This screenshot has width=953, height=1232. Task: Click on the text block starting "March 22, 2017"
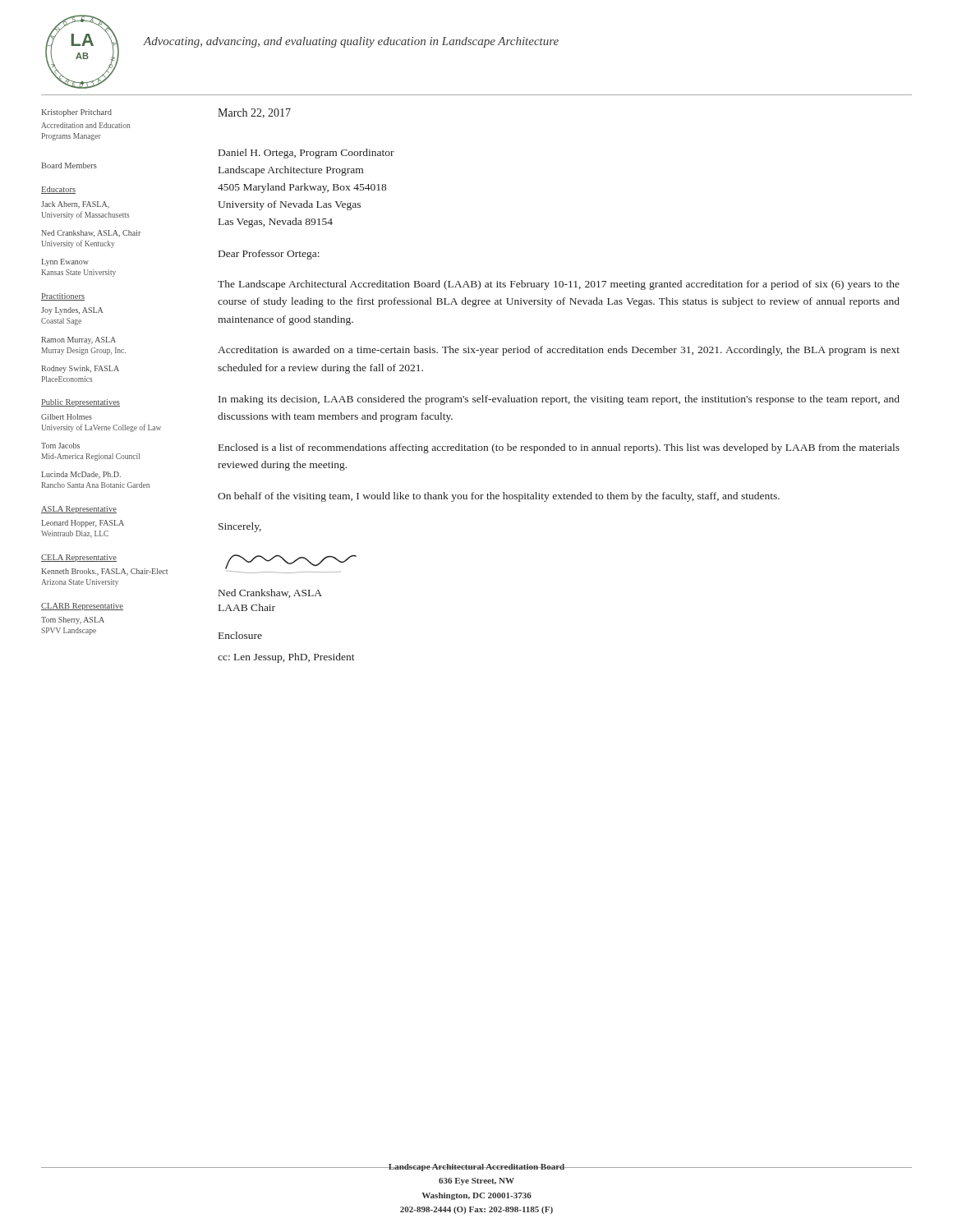click(254, 113)
